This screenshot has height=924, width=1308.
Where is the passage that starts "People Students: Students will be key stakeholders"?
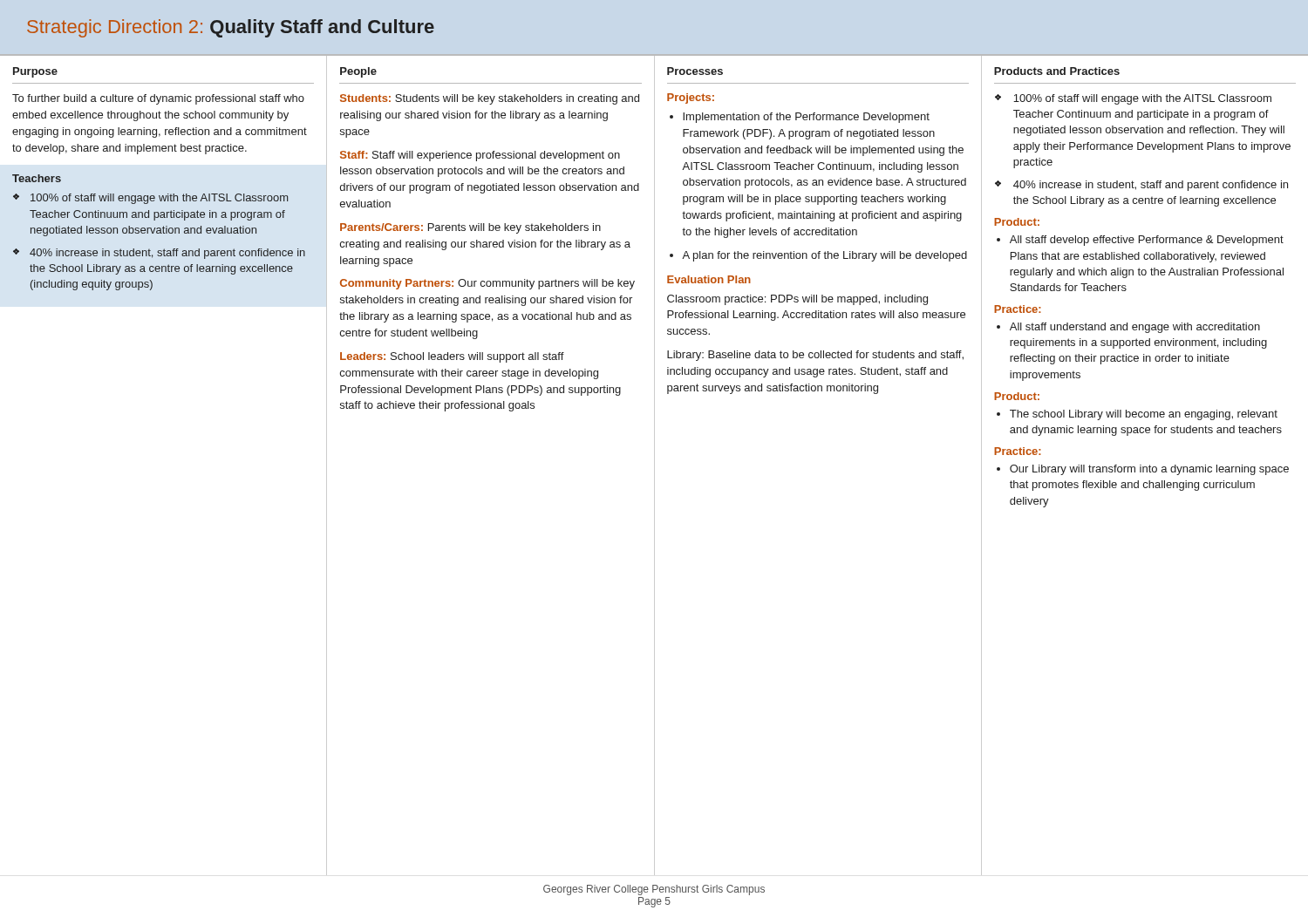[490, 239]
